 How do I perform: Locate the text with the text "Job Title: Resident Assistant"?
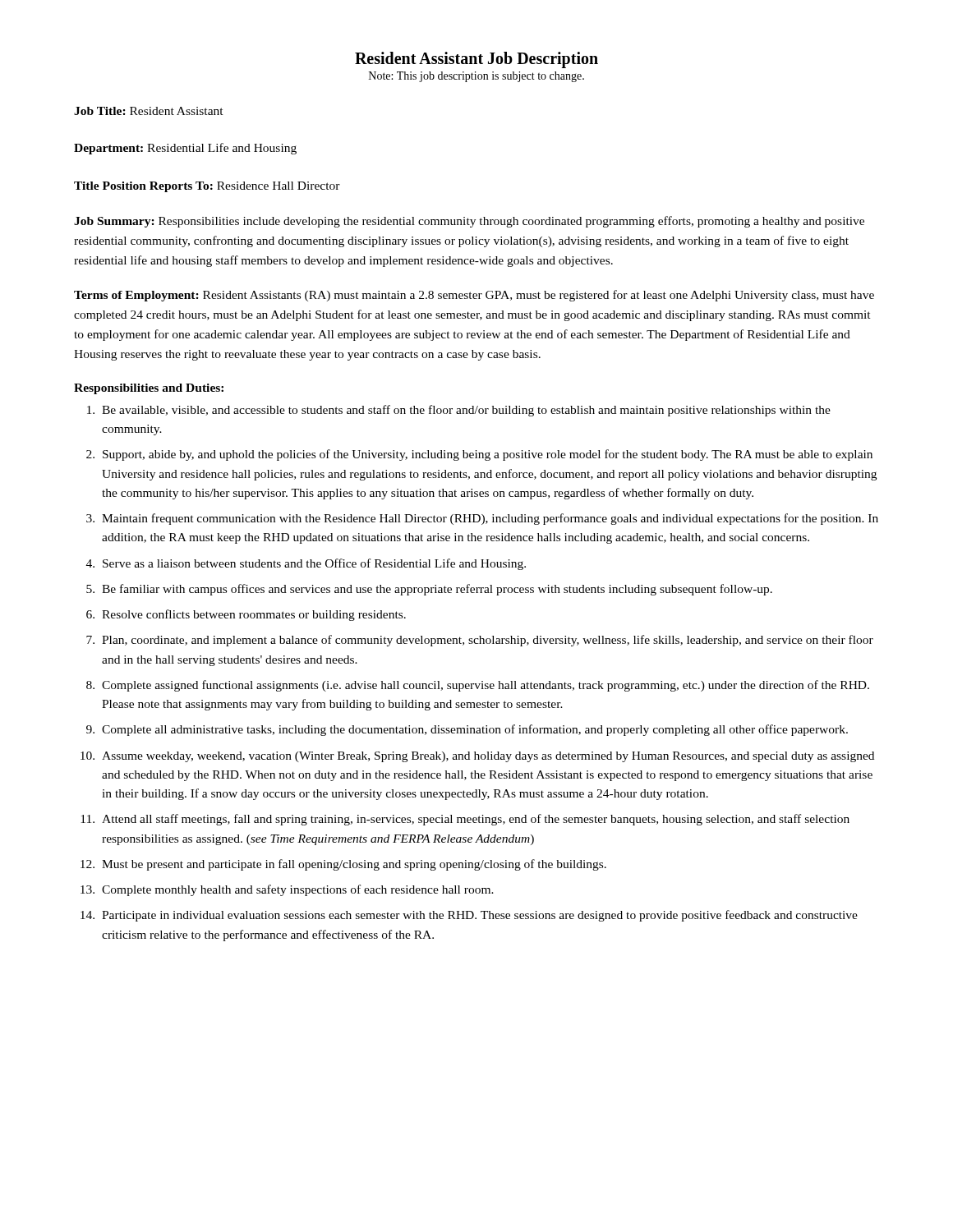149,110
